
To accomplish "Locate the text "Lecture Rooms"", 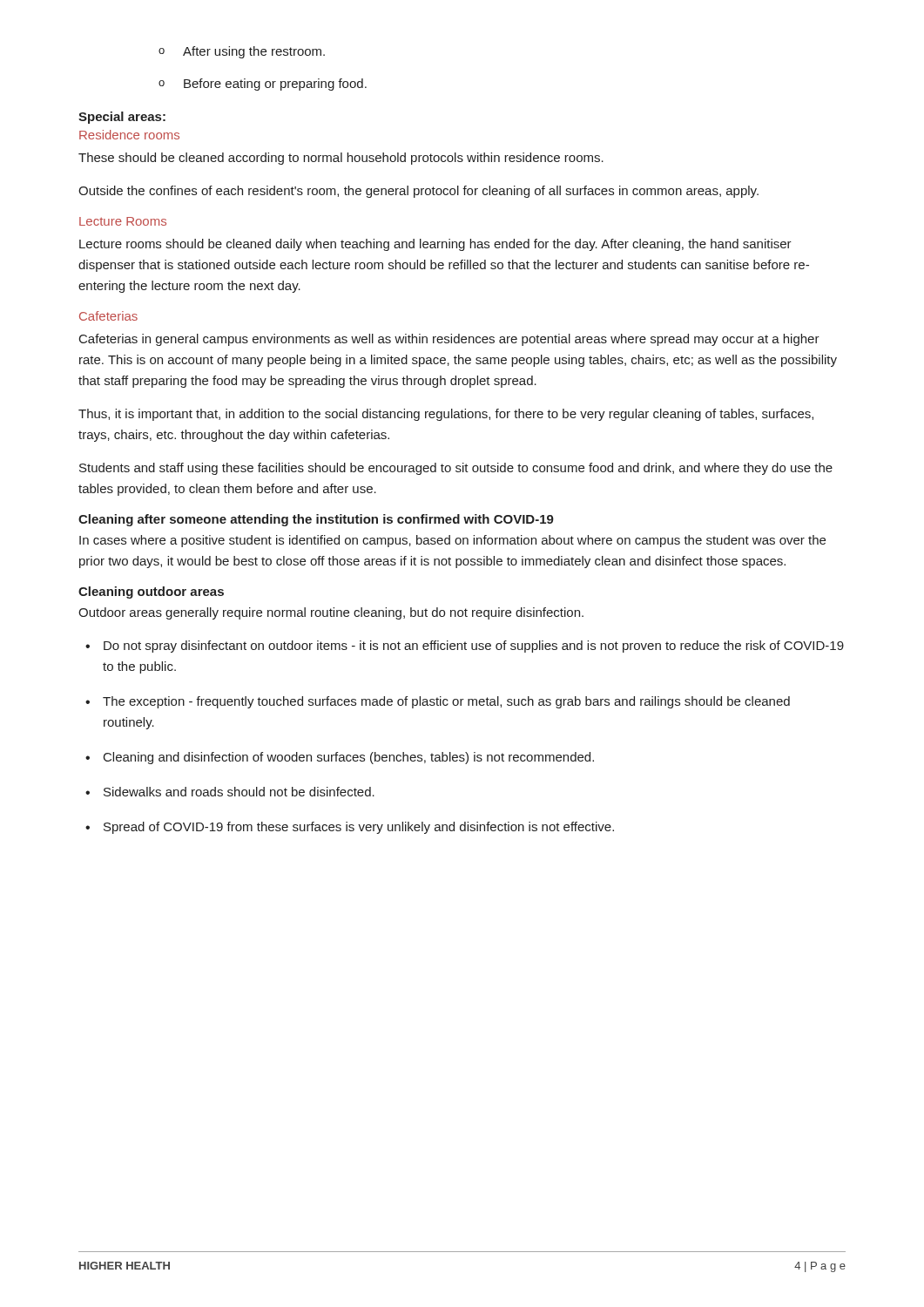I will pos(123,221).
